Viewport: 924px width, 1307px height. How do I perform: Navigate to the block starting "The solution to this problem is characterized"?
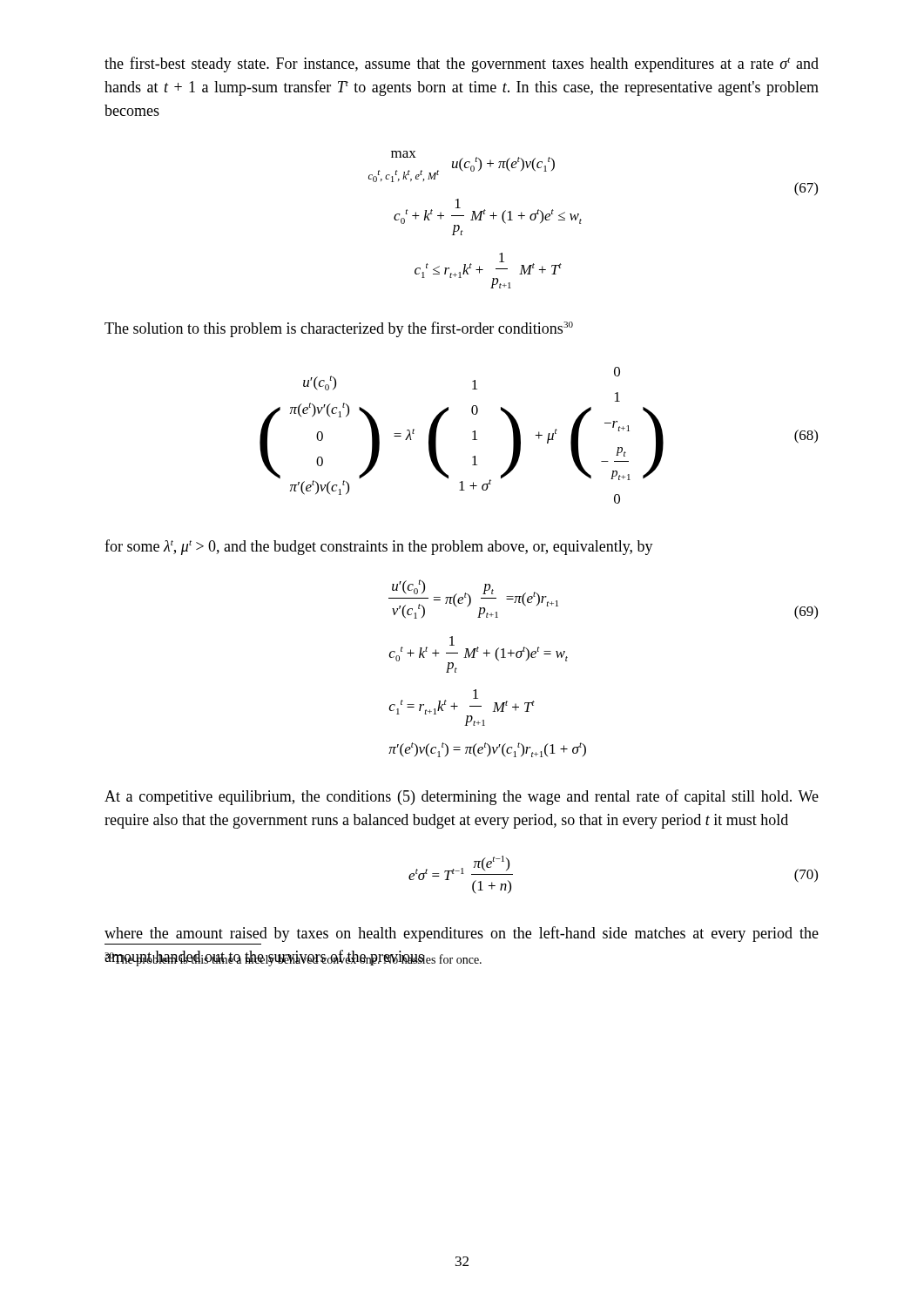(339, 328)
